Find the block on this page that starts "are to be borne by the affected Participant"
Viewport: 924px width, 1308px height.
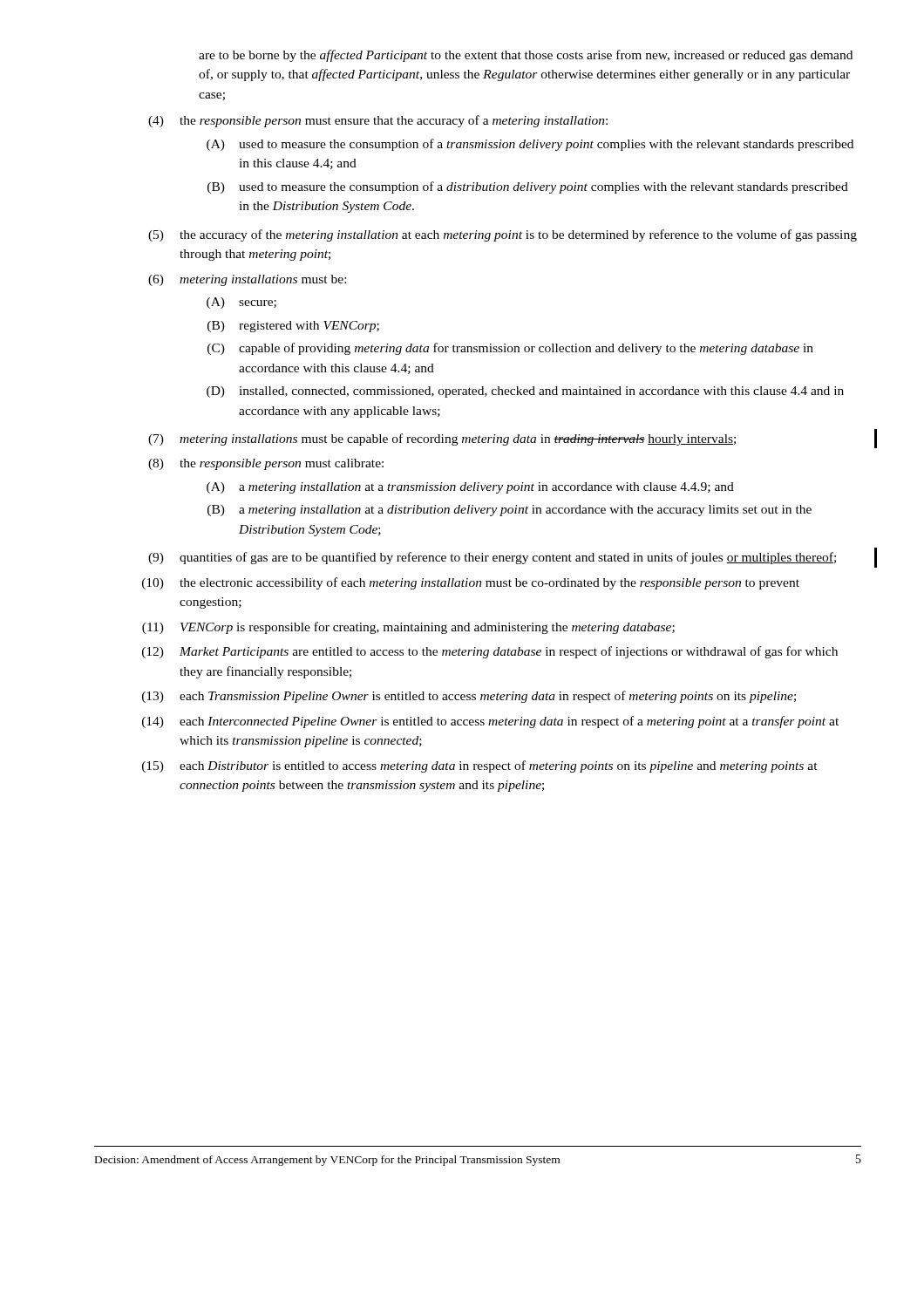tap(526, 74)
